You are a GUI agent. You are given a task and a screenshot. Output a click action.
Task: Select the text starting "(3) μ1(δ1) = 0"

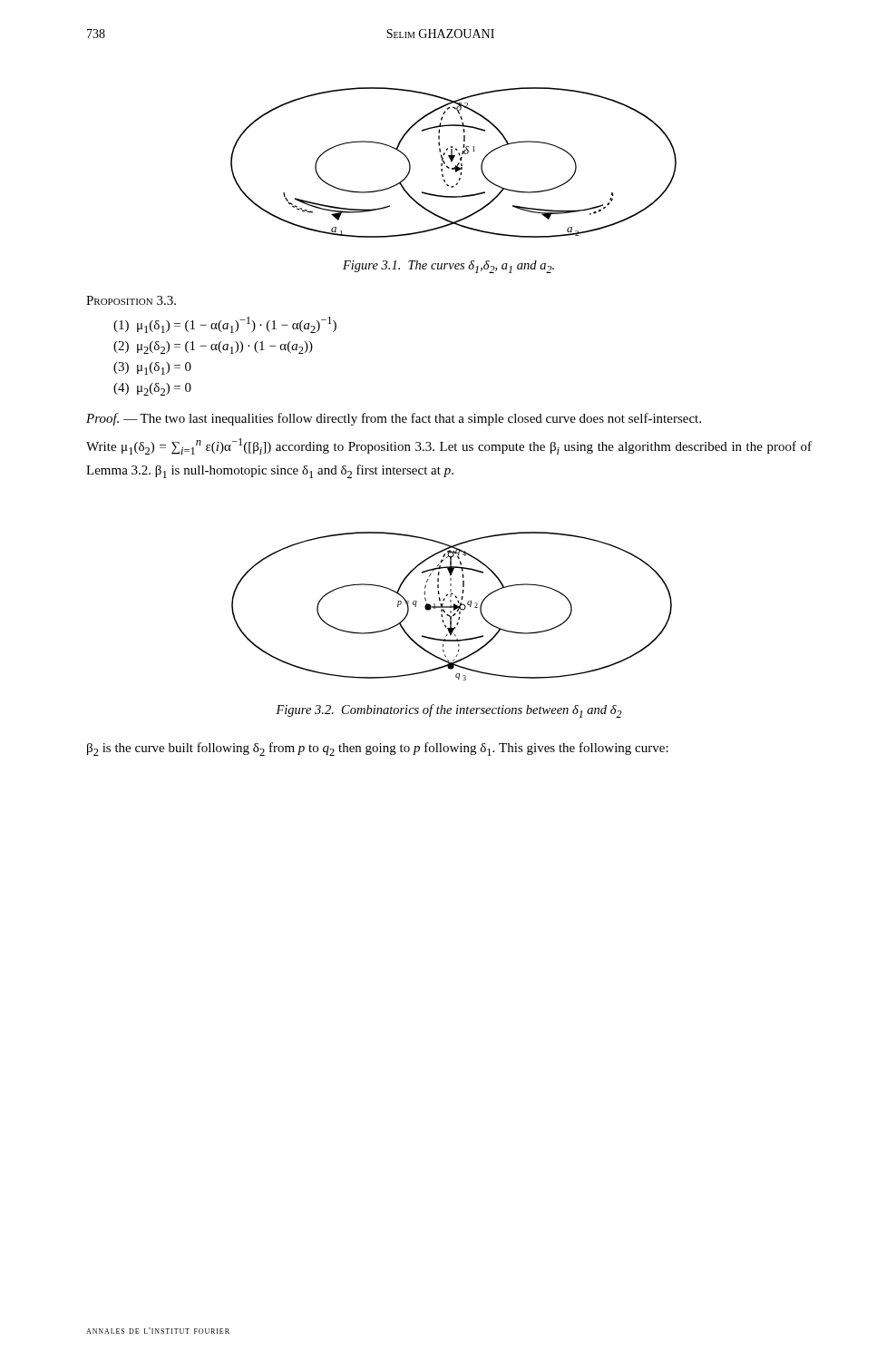click(152, 368)
